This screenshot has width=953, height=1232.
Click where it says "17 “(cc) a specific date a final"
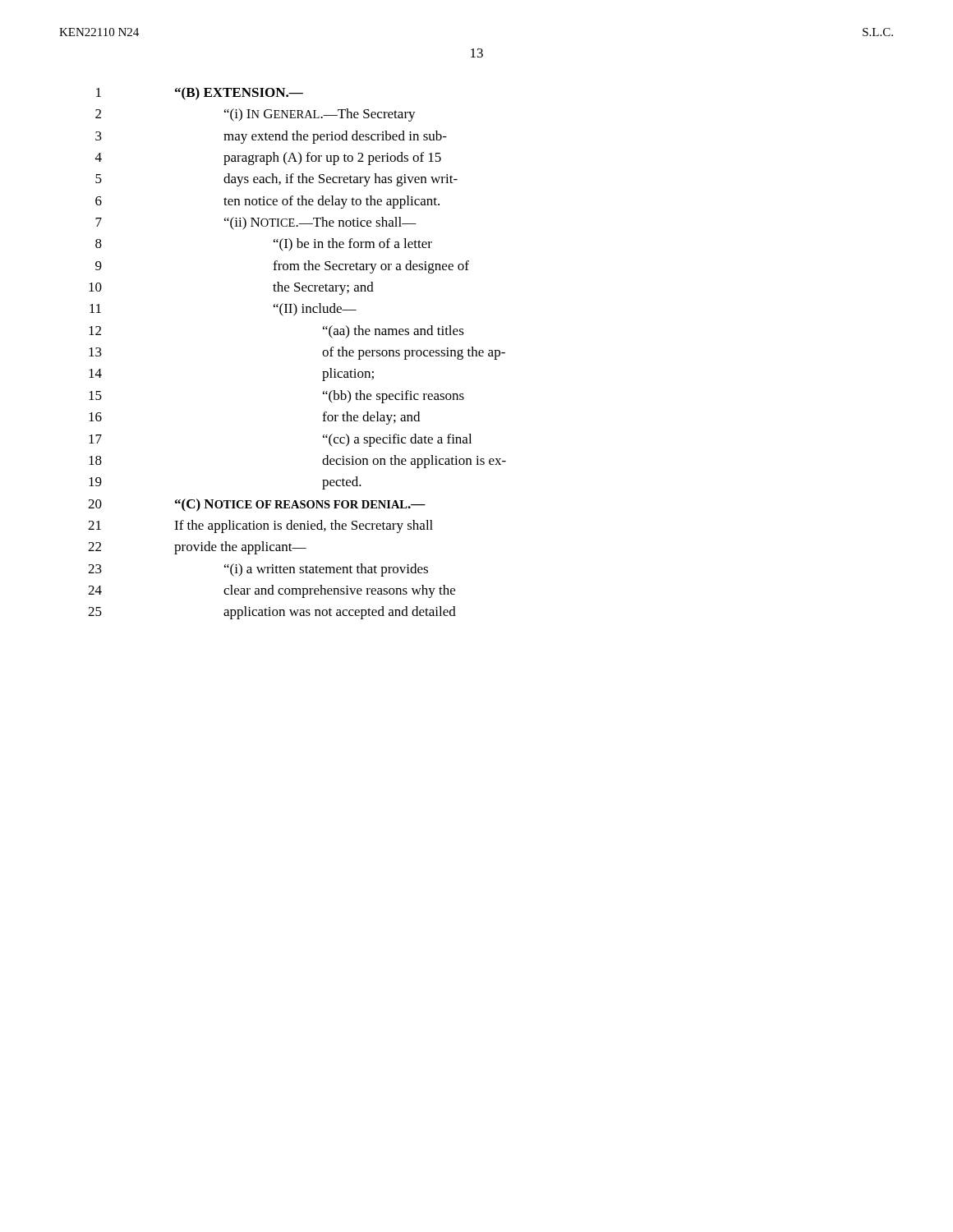(x=476, y=439)
